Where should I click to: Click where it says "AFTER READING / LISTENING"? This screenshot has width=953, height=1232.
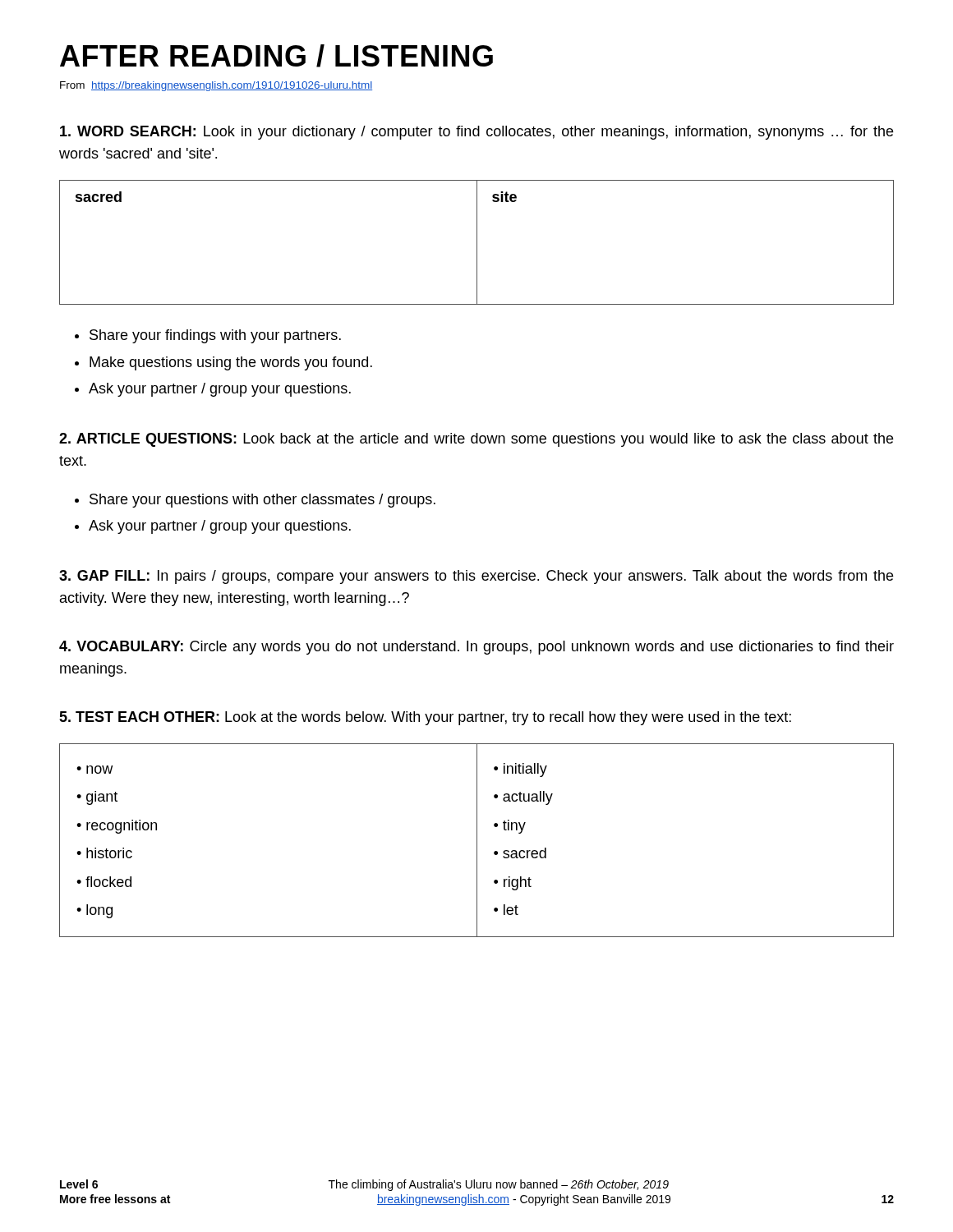277,56
